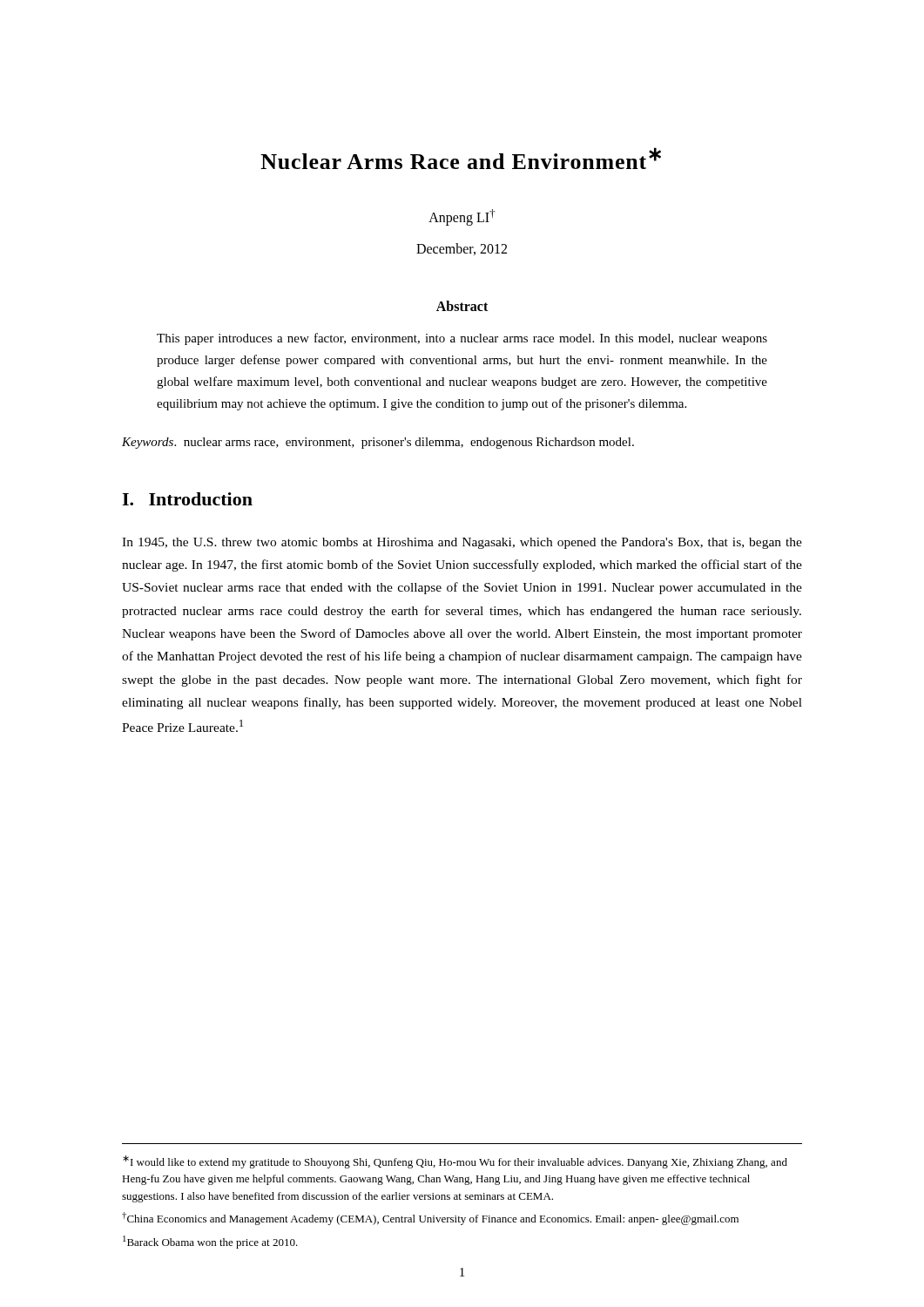This screenshot has height=1307, width=924.
Task: Click where it says "I. Introduction"
Action: [187, 499]
